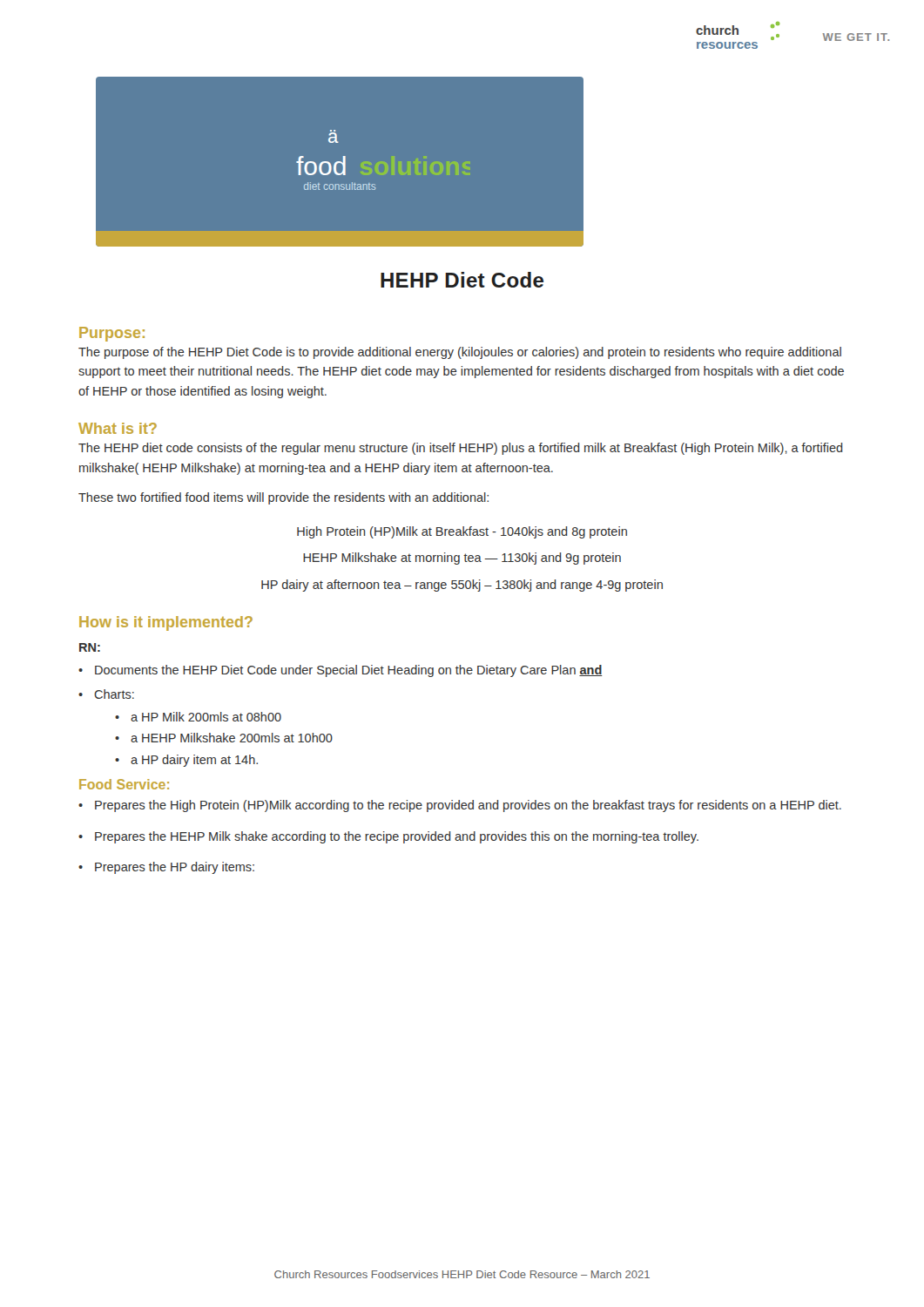Viewport: 924px width, 1307px height.
Task: Select the list item with the text "a HP Milk 200mls at"
Action: click(x=206, y=717)
